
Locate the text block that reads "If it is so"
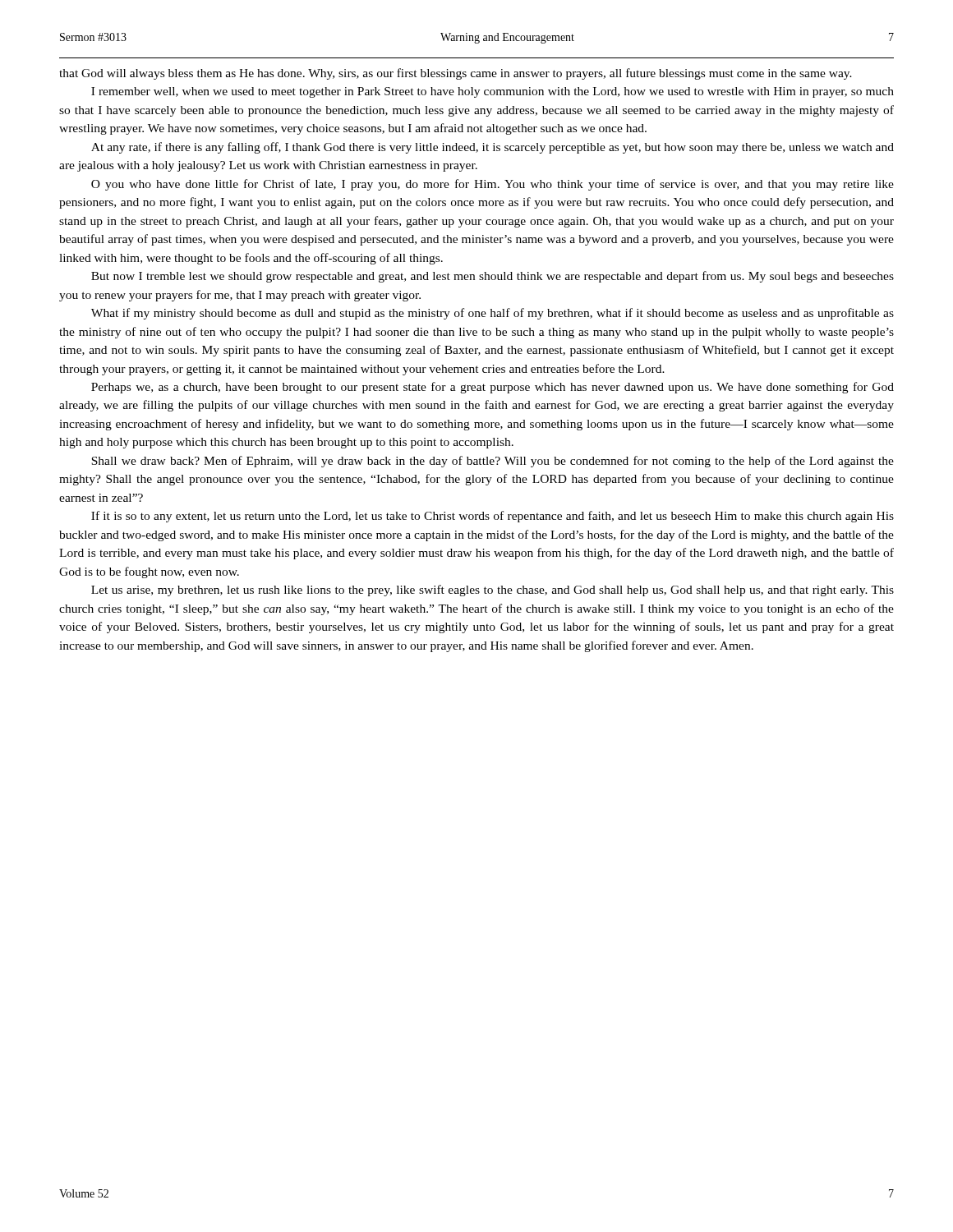(476, 544)
